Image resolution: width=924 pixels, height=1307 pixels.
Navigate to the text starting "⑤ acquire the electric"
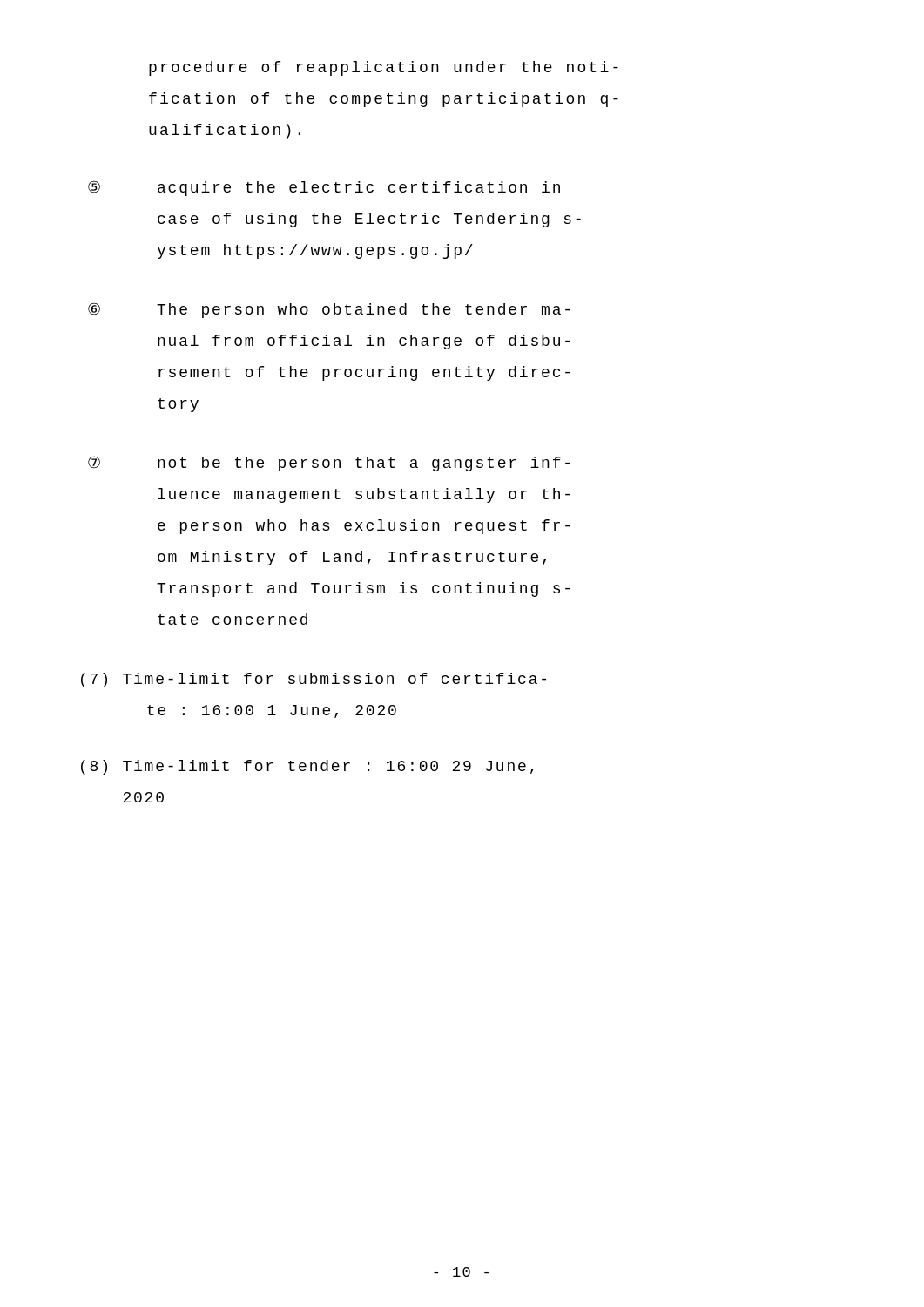pos(462,220)
